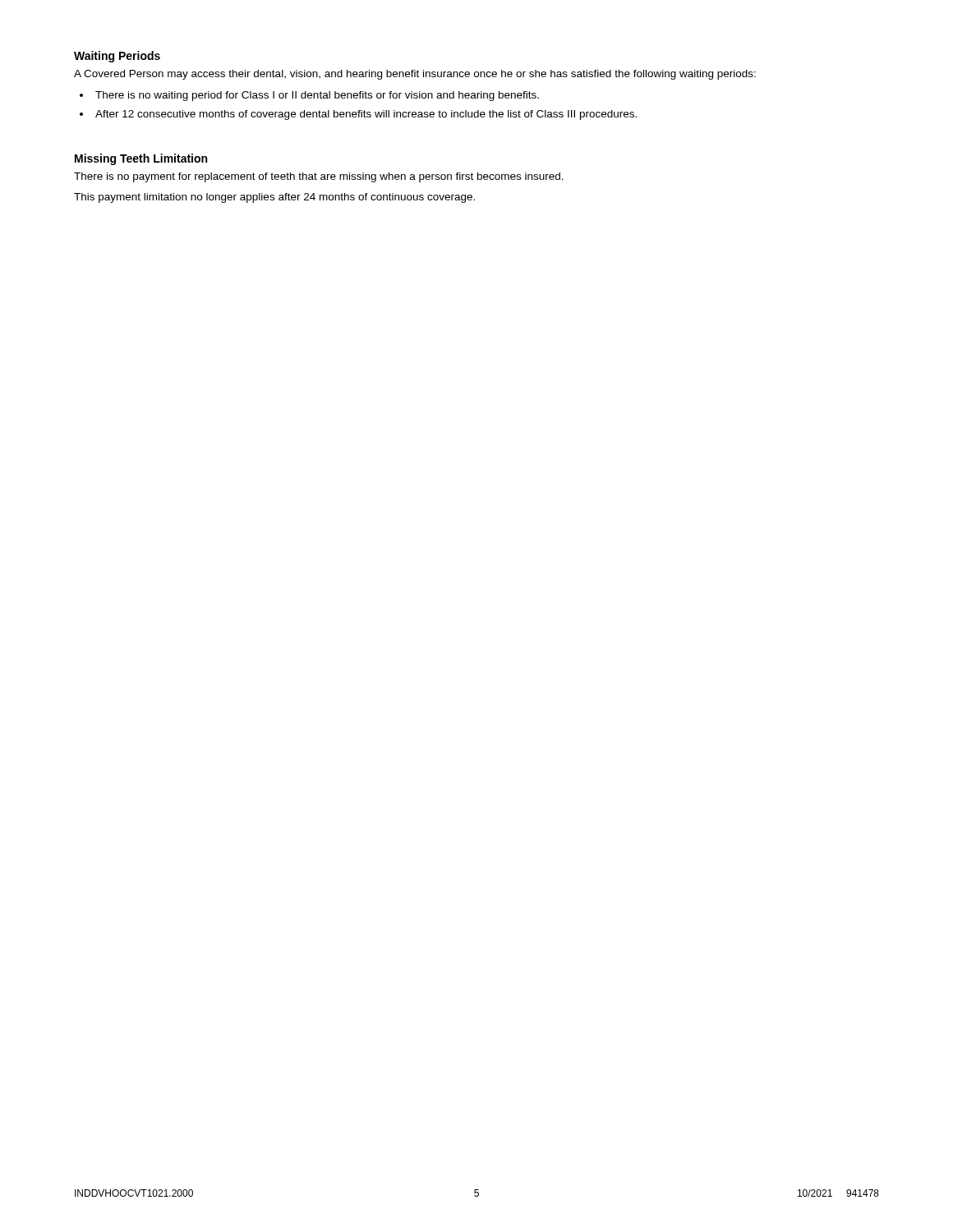This screenshot has height=1232, width=953.
Task: Point to the block beginning "This payment limitation no longer applies after"
Action: [x=275, y=197]
